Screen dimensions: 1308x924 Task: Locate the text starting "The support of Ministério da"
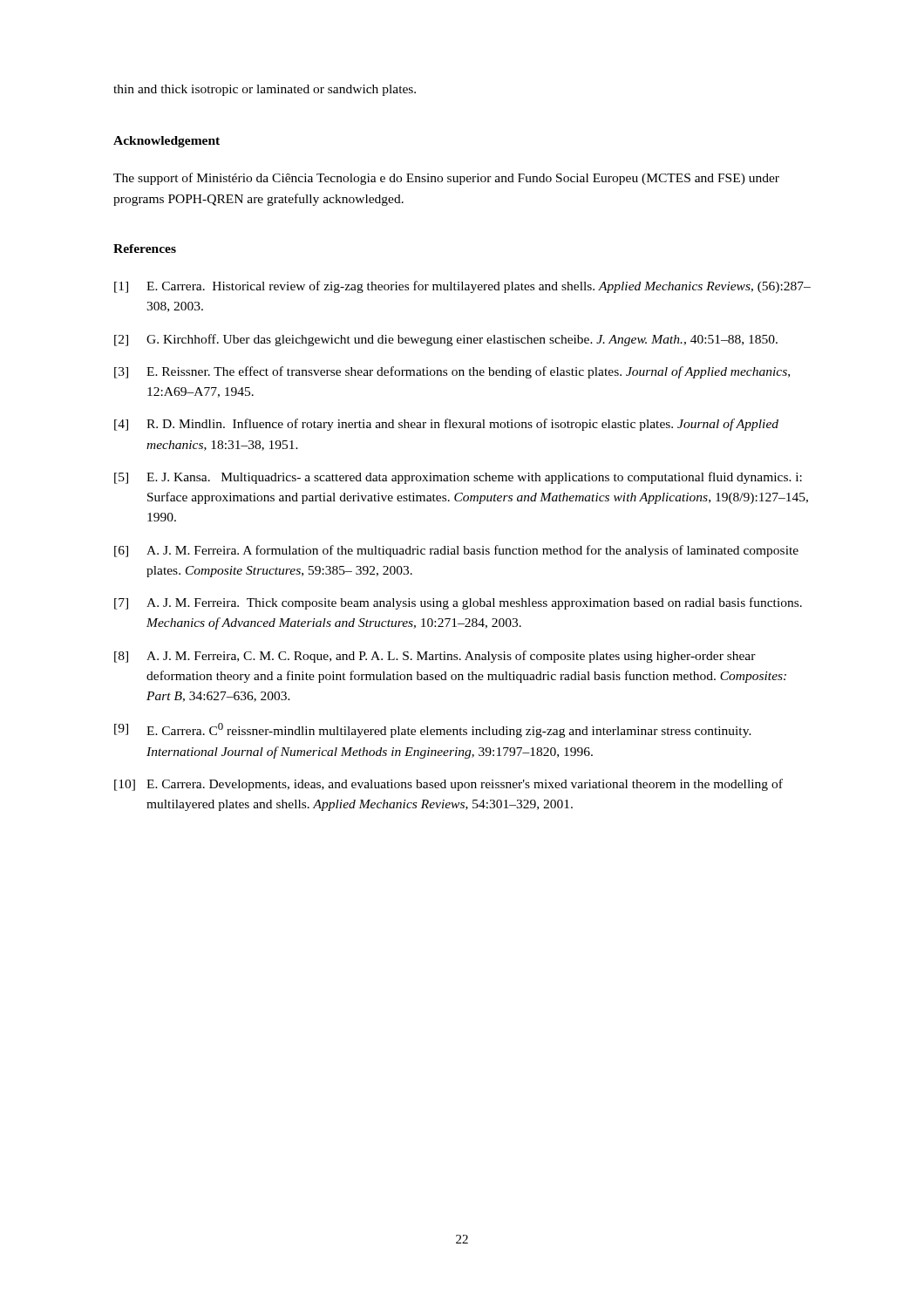446,188
